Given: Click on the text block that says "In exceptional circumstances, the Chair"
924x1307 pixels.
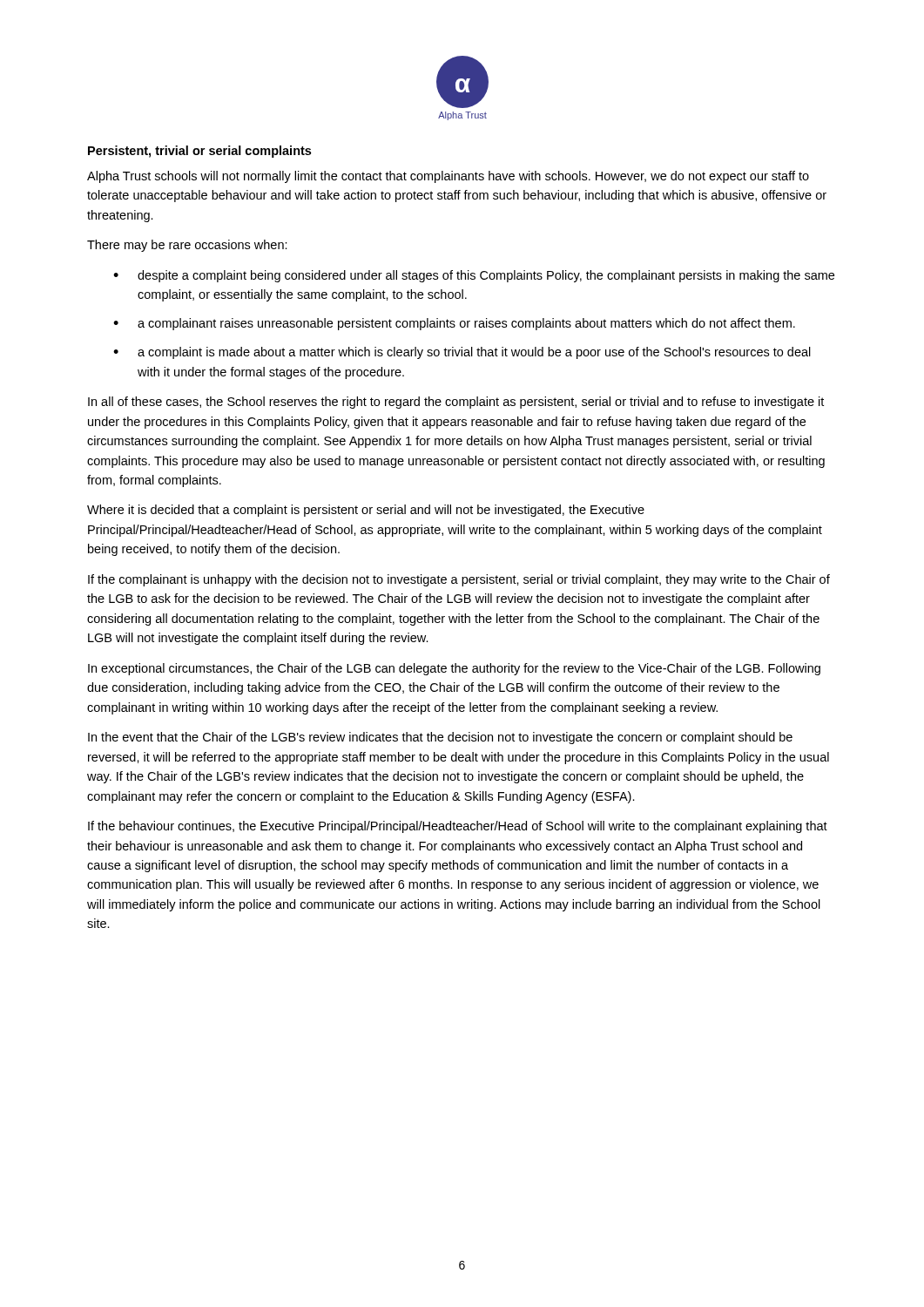Looking at the screenshot, I should click(x=454, y=688).
